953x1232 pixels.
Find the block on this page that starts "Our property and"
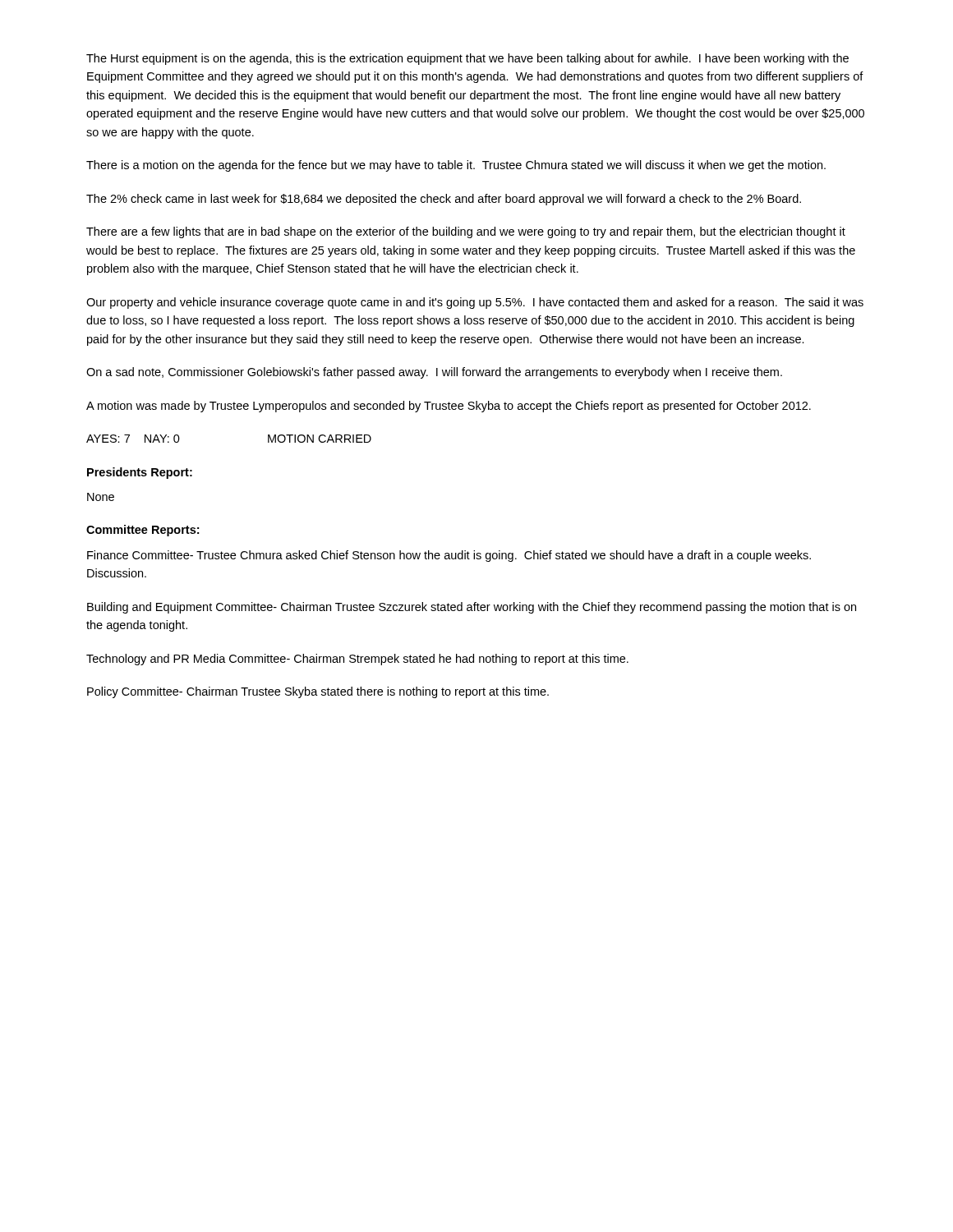[x=475, y=320]
